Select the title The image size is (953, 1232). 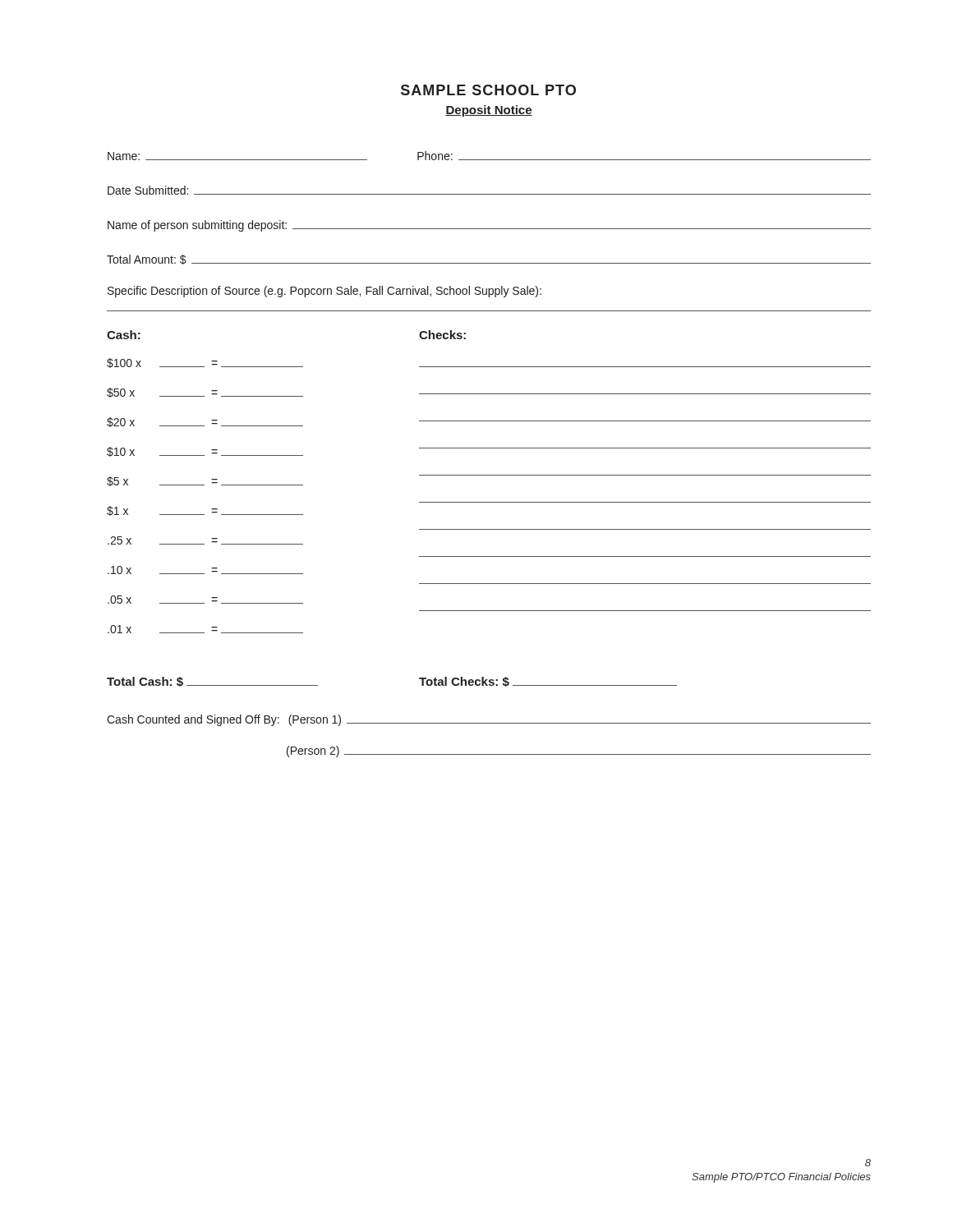(x=489, y=99)
